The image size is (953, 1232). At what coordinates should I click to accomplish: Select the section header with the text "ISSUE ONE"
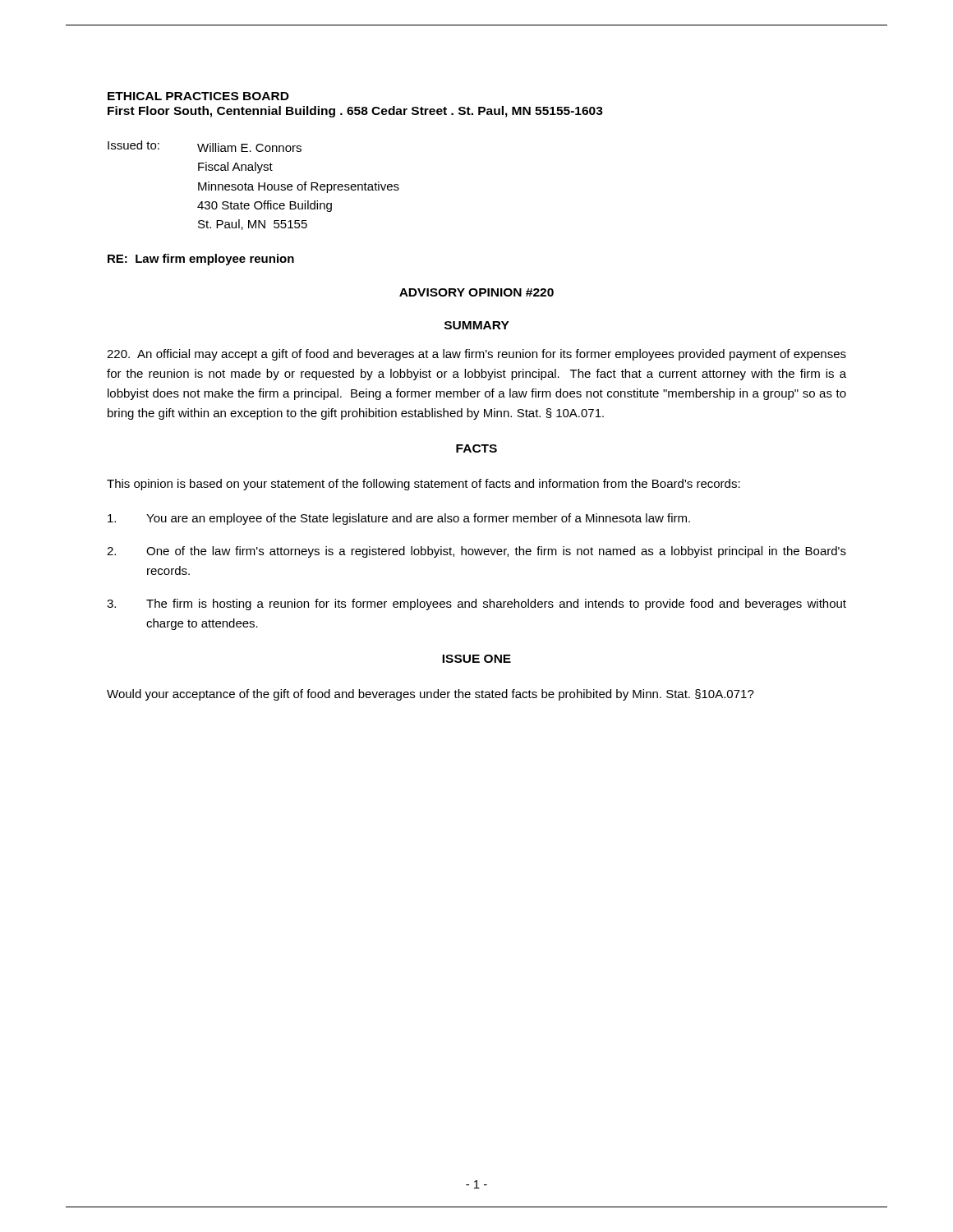pos(476,659)
